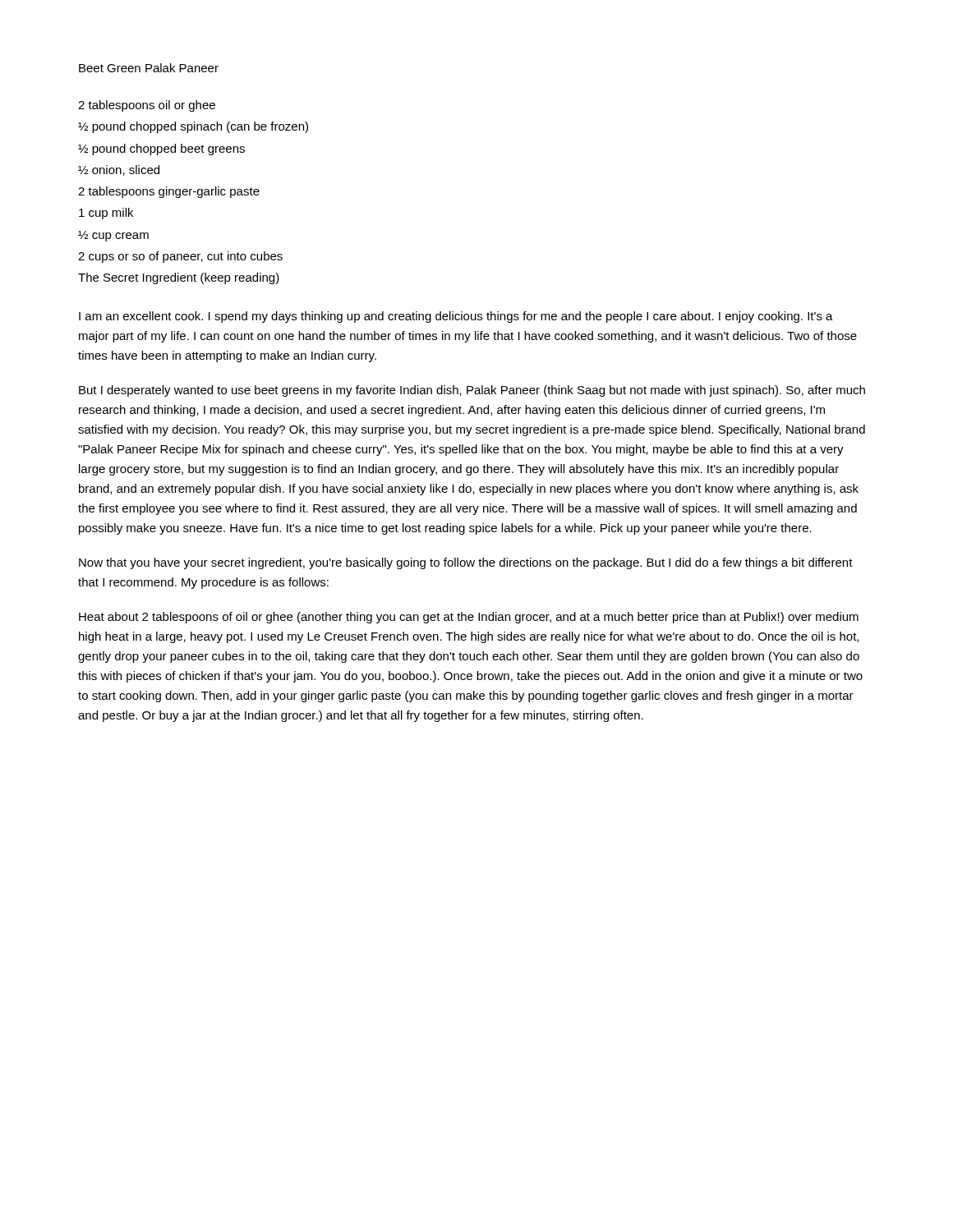The image size is (953, 1232).
Task: Locate the list item containing "½ pound chopped spinach (can be"
Action: click(194, 126)
